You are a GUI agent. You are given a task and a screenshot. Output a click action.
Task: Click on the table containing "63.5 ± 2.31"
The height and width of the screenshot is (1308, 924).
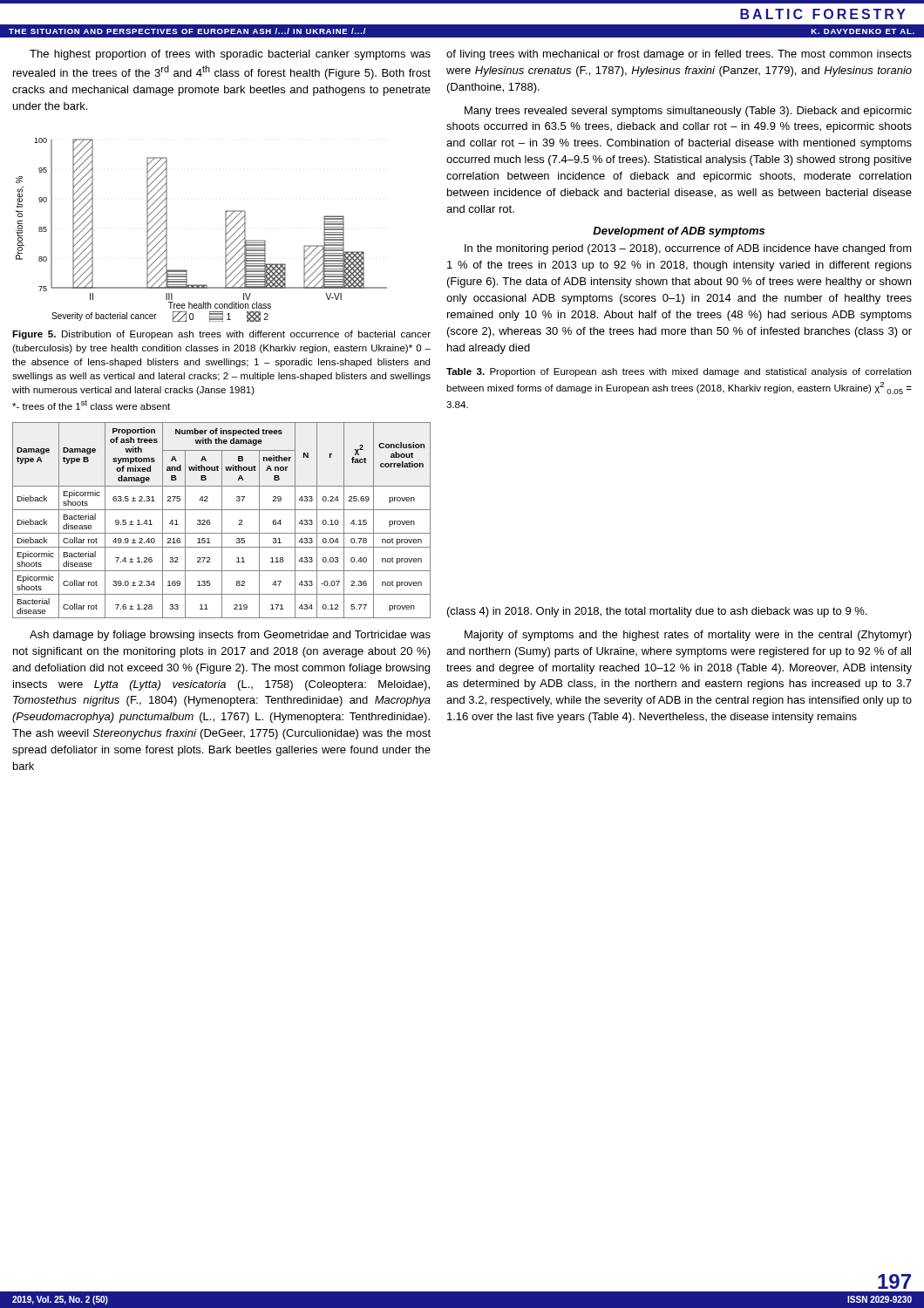(x=221, y=520)
